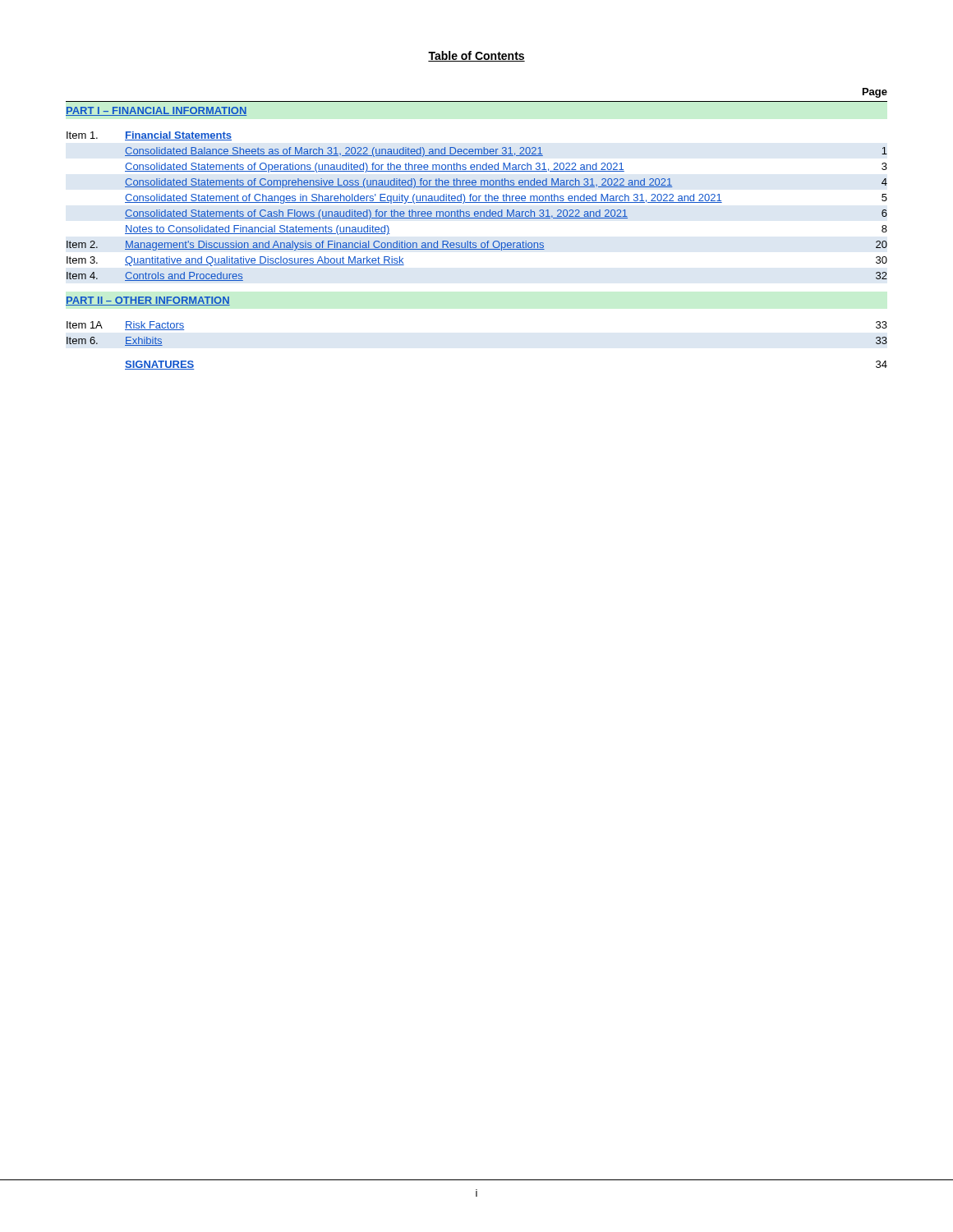Find the list item containing "Item 1."
Screen dimensions: 1232x953
point(82,135)
